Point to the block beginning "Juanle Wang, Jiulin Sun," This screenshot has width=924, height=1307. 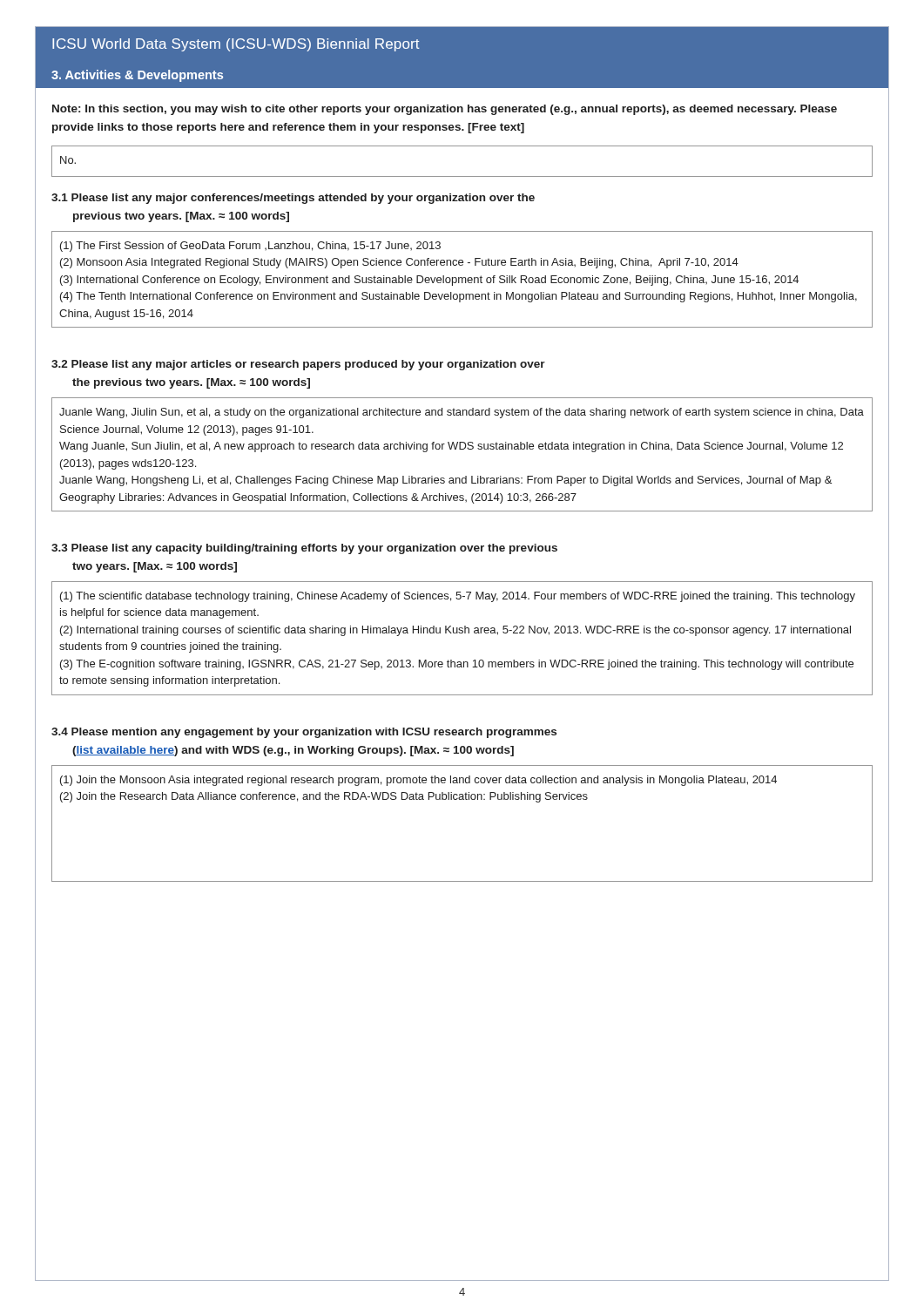click(461, 454)
